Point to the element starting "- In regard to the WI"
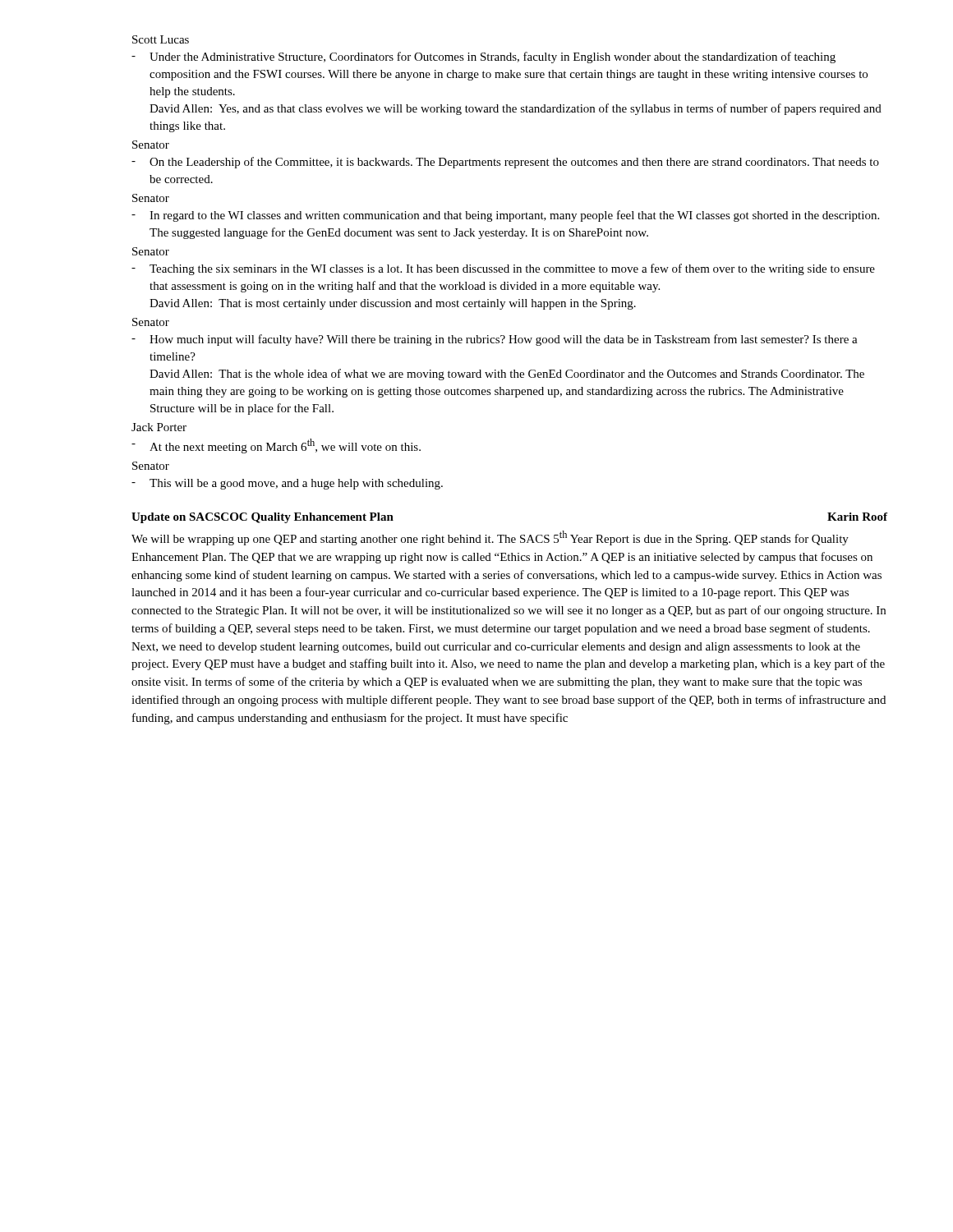This screenshot has height=1232, width=953. pos(509,224)
